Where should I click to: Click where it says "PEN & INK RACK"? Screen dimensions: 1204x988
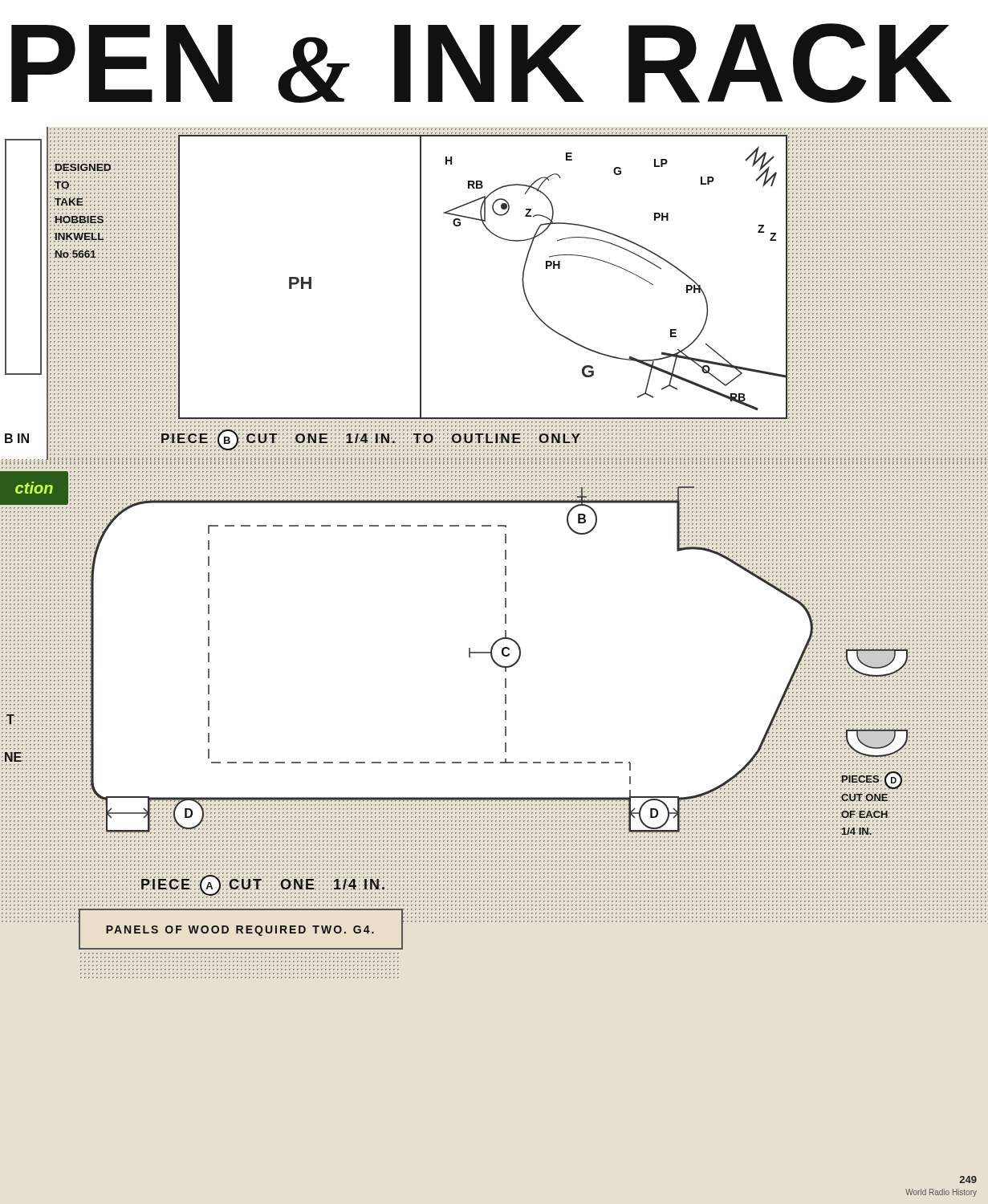478,63
